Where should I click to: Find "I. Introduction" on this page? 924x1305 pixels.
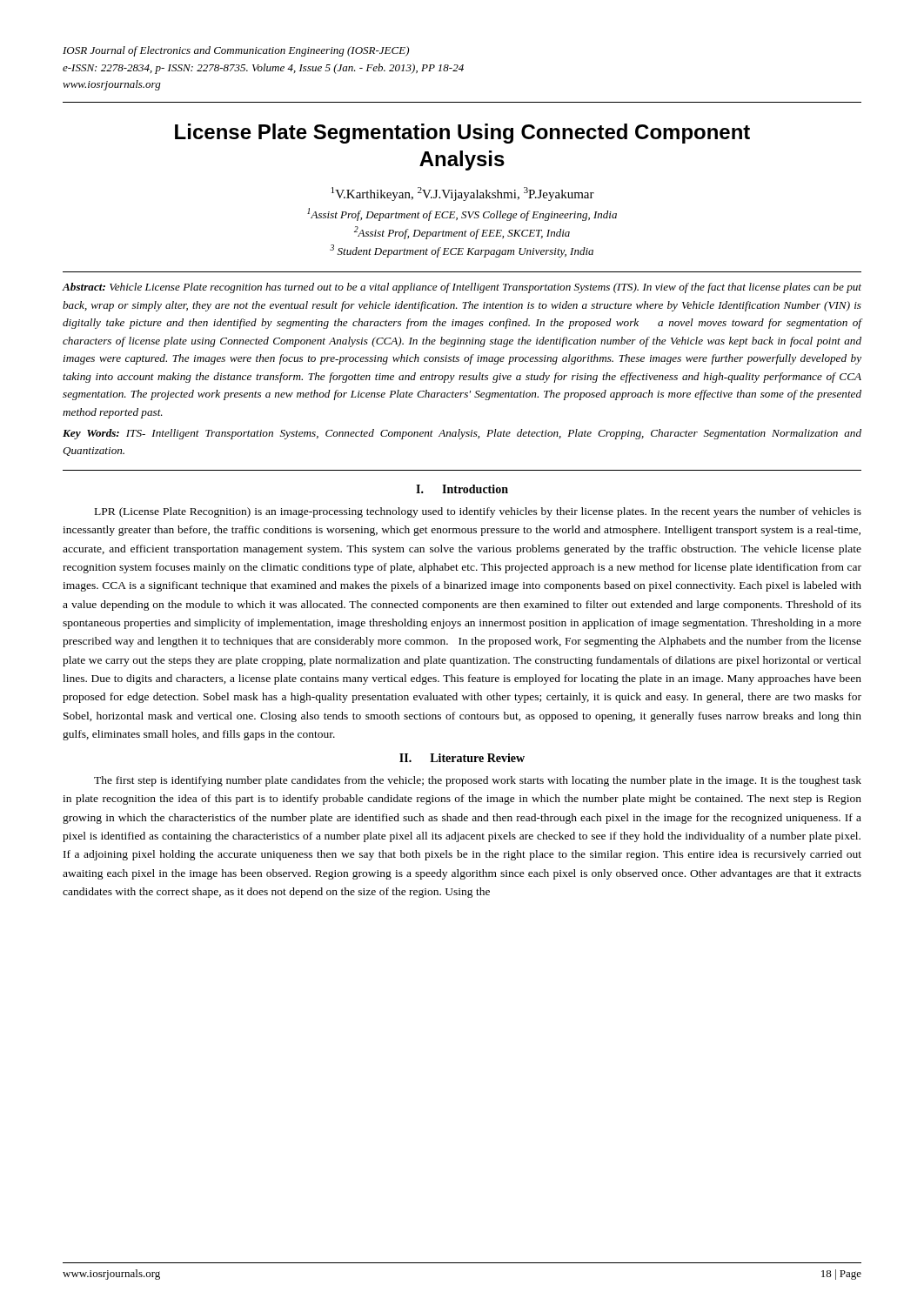tap(462, 489)
